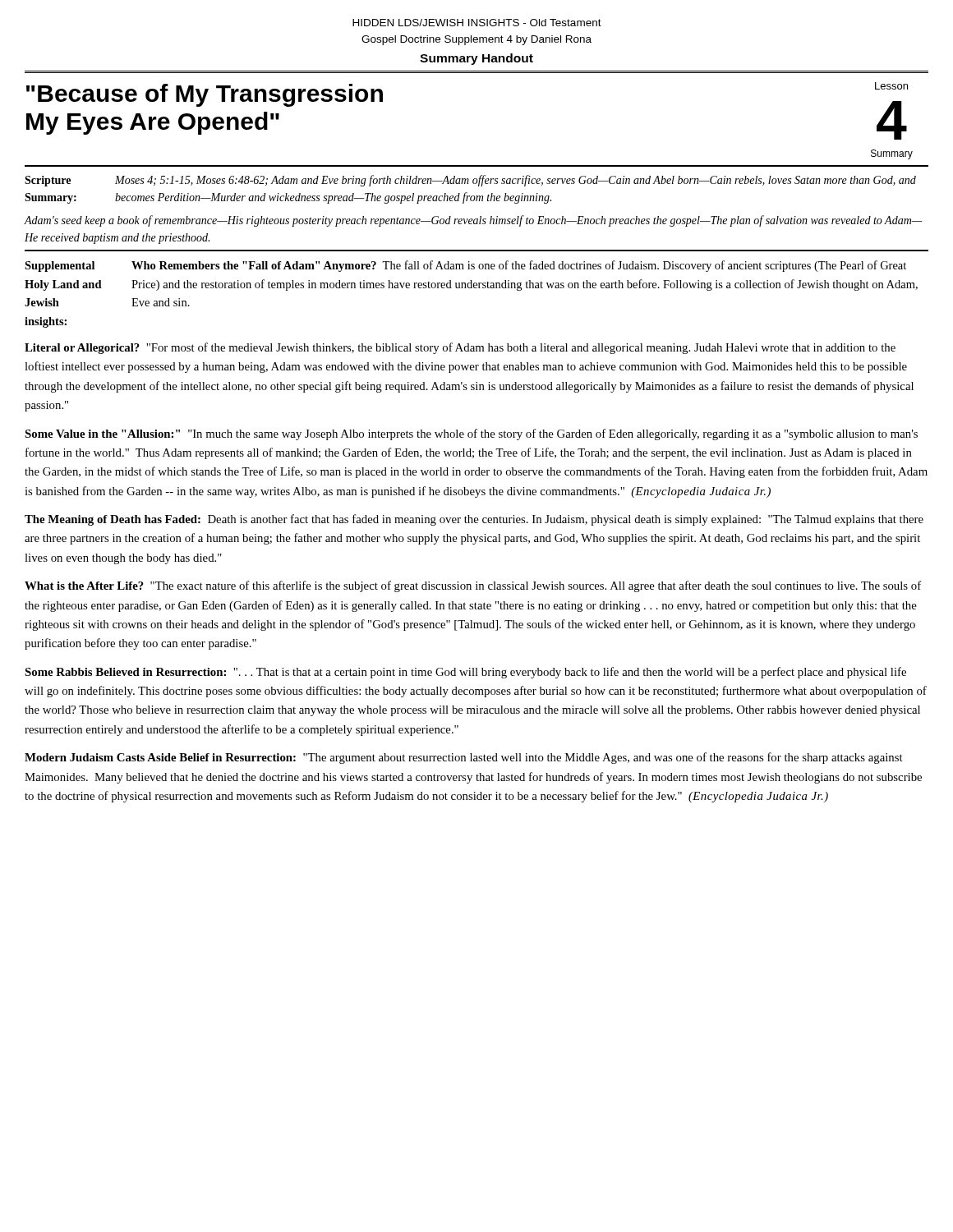Select the passage starting "Some Value in the "Allusion:" "In"
The width and height of the screenshot is (953, 1232).
[x=476, y=462]
